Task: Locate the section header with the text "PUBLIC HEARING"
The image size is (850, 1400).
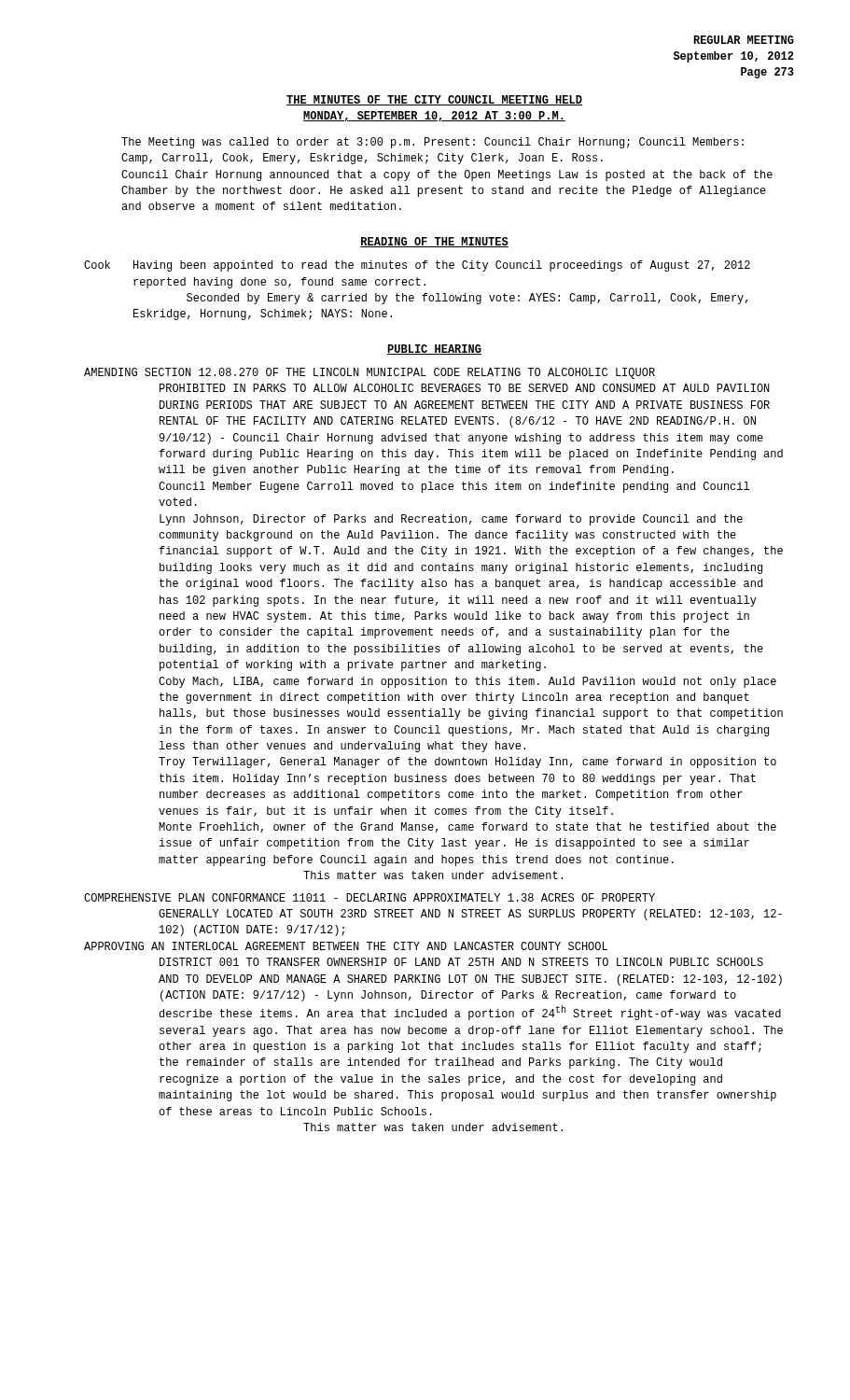Action: (x=434, y=350)
